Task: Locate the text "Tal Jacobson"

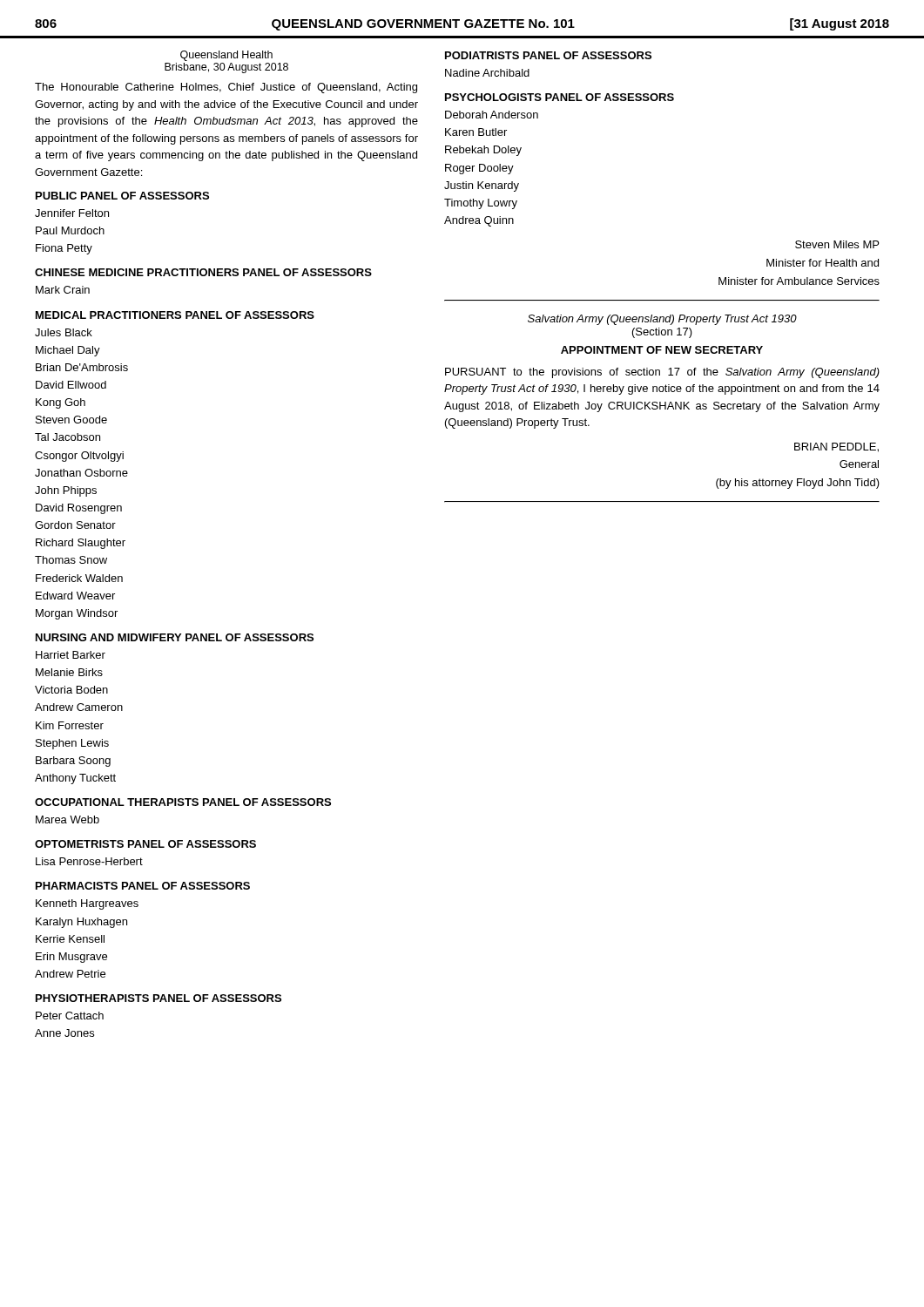Action: (x=68, y=437)
